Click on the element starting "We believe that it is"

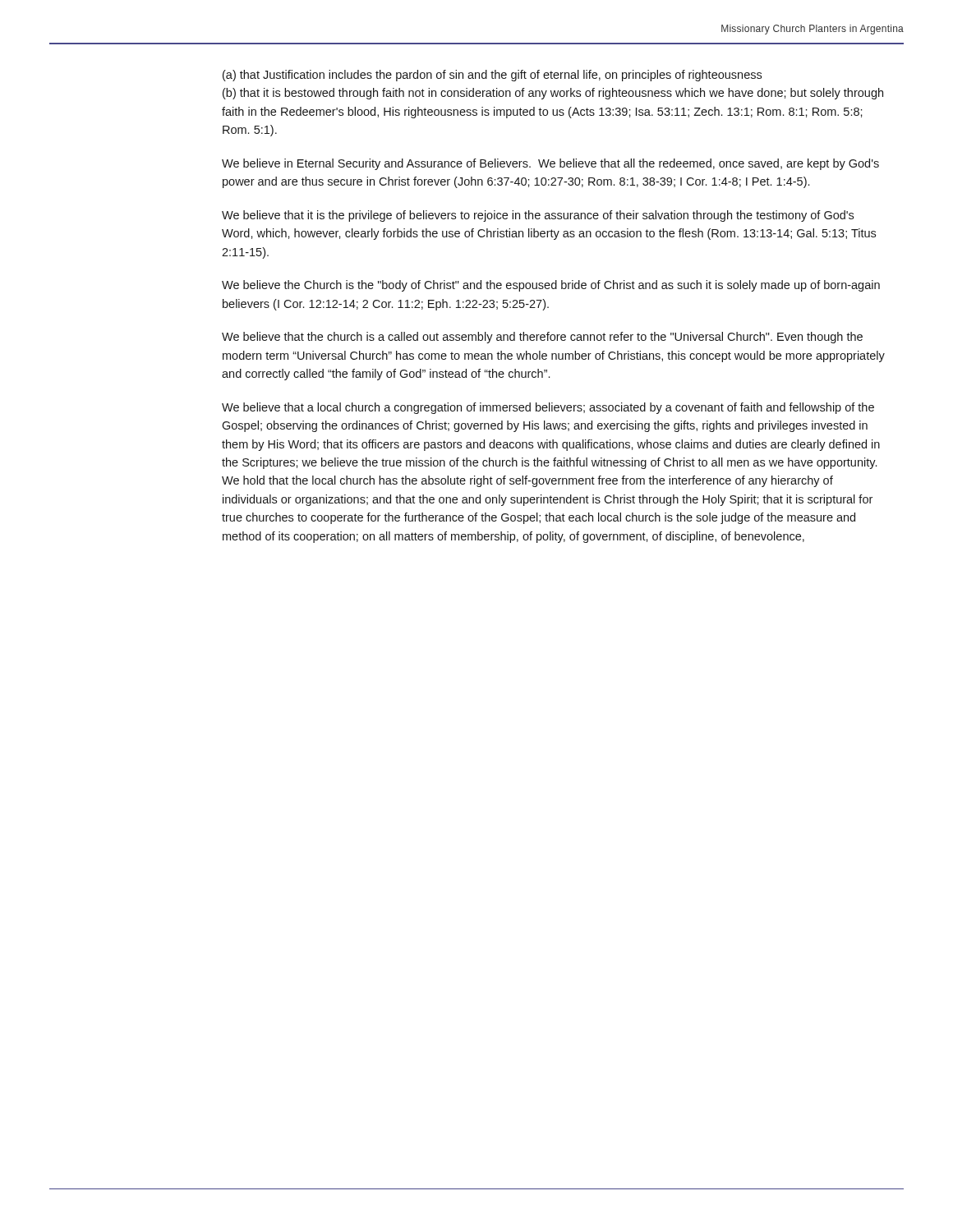549,233
